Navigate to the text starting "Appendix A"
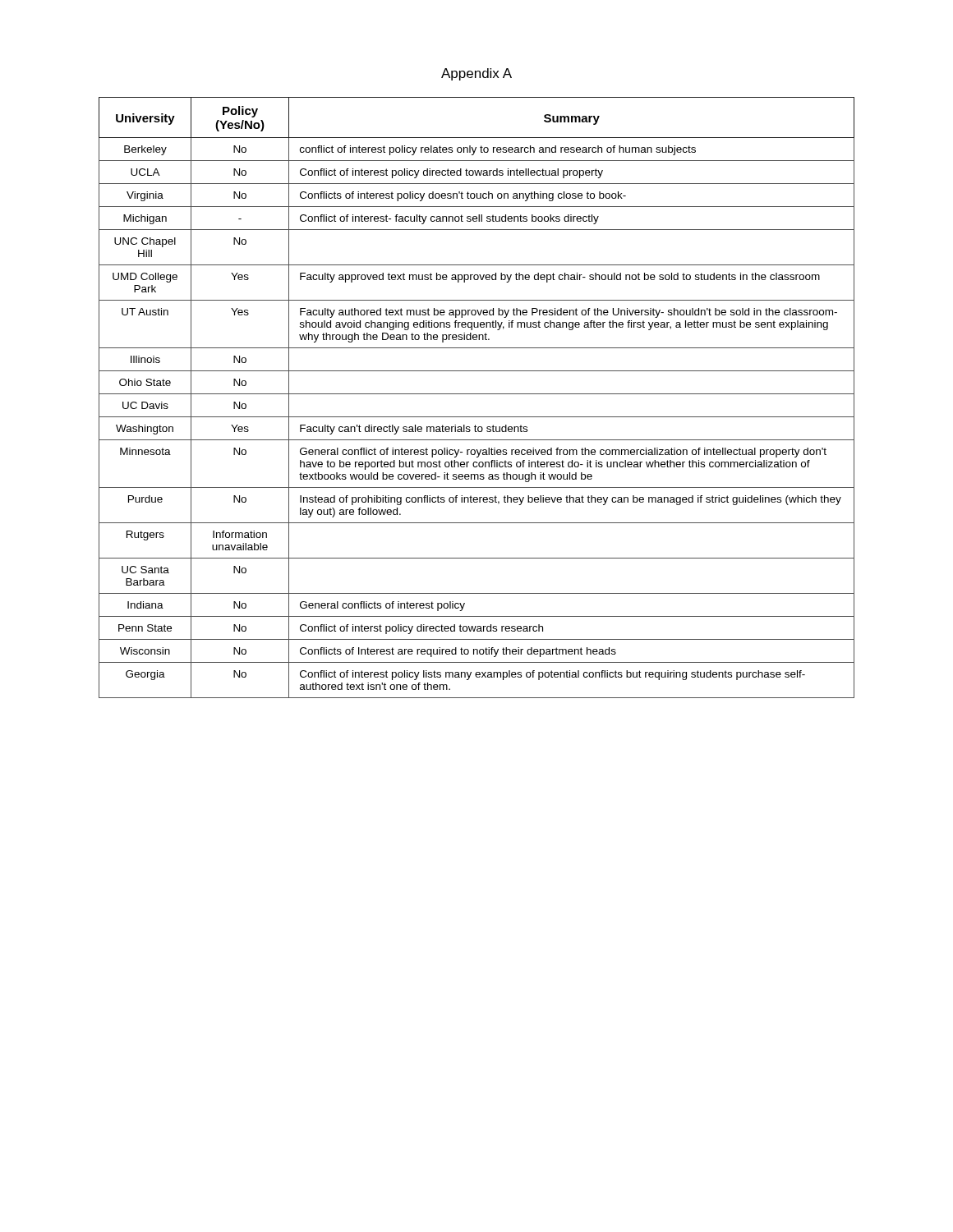This screenshot has width=953, height=1232. pos(476,73)
